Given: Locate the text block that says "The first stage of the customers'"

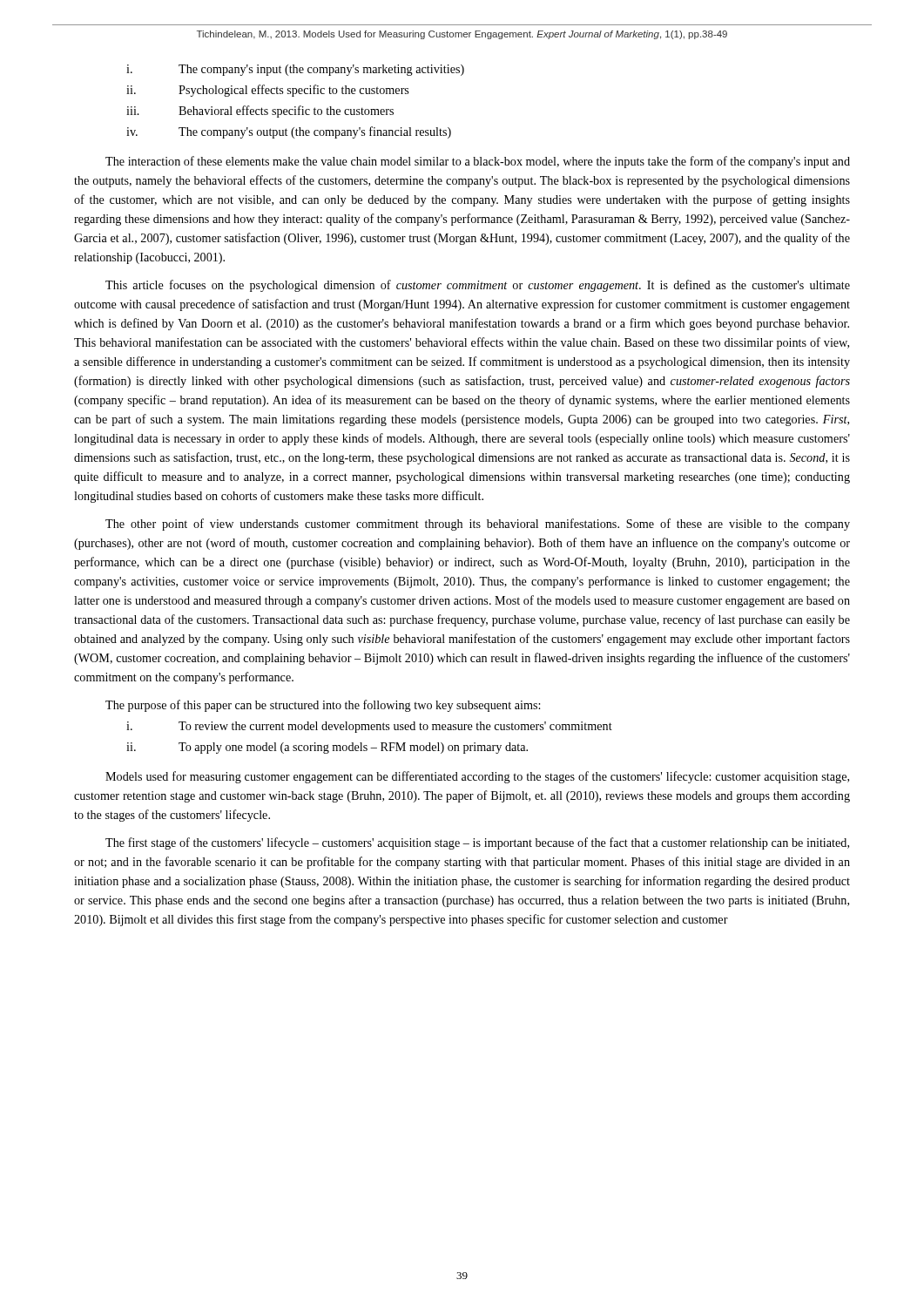Looking at the screenshot, I should pyautogui.click(x=462, y=881).
